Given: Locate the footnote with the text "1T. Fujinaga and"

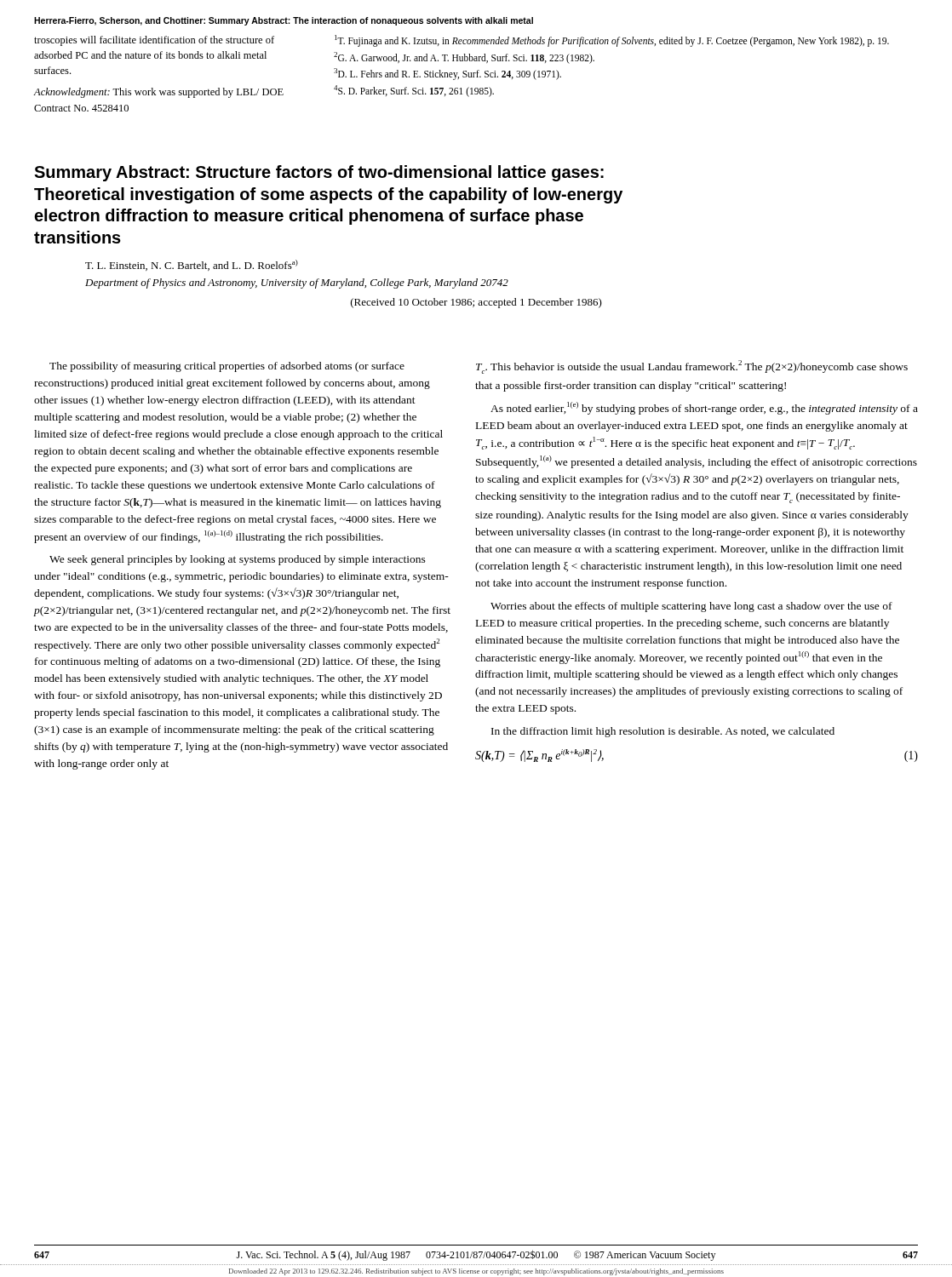Looking at the screenshot, I should click(612, 41).
